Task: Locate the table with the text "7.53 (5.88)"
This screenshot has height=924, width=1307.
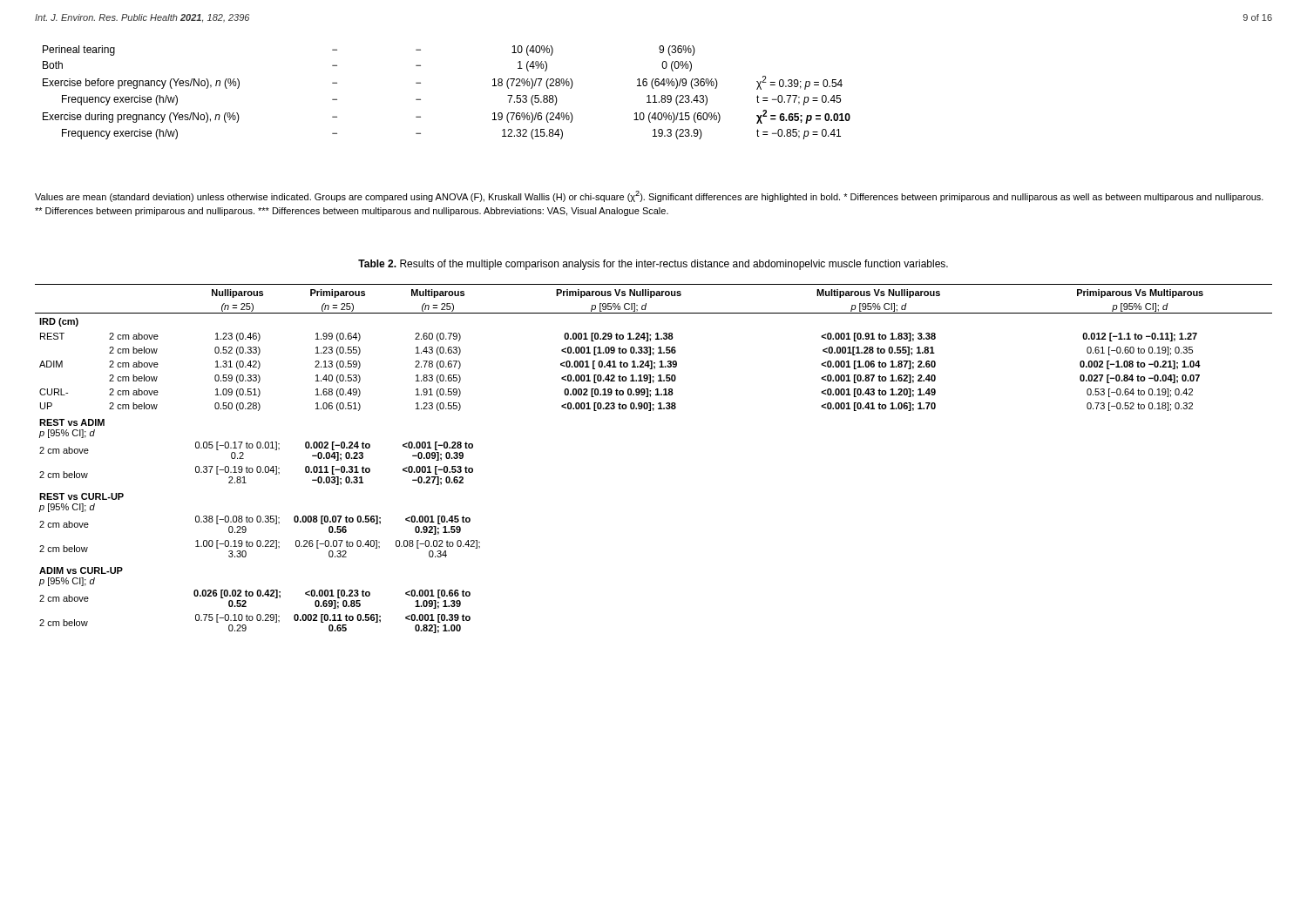Action: pos(654,91)
